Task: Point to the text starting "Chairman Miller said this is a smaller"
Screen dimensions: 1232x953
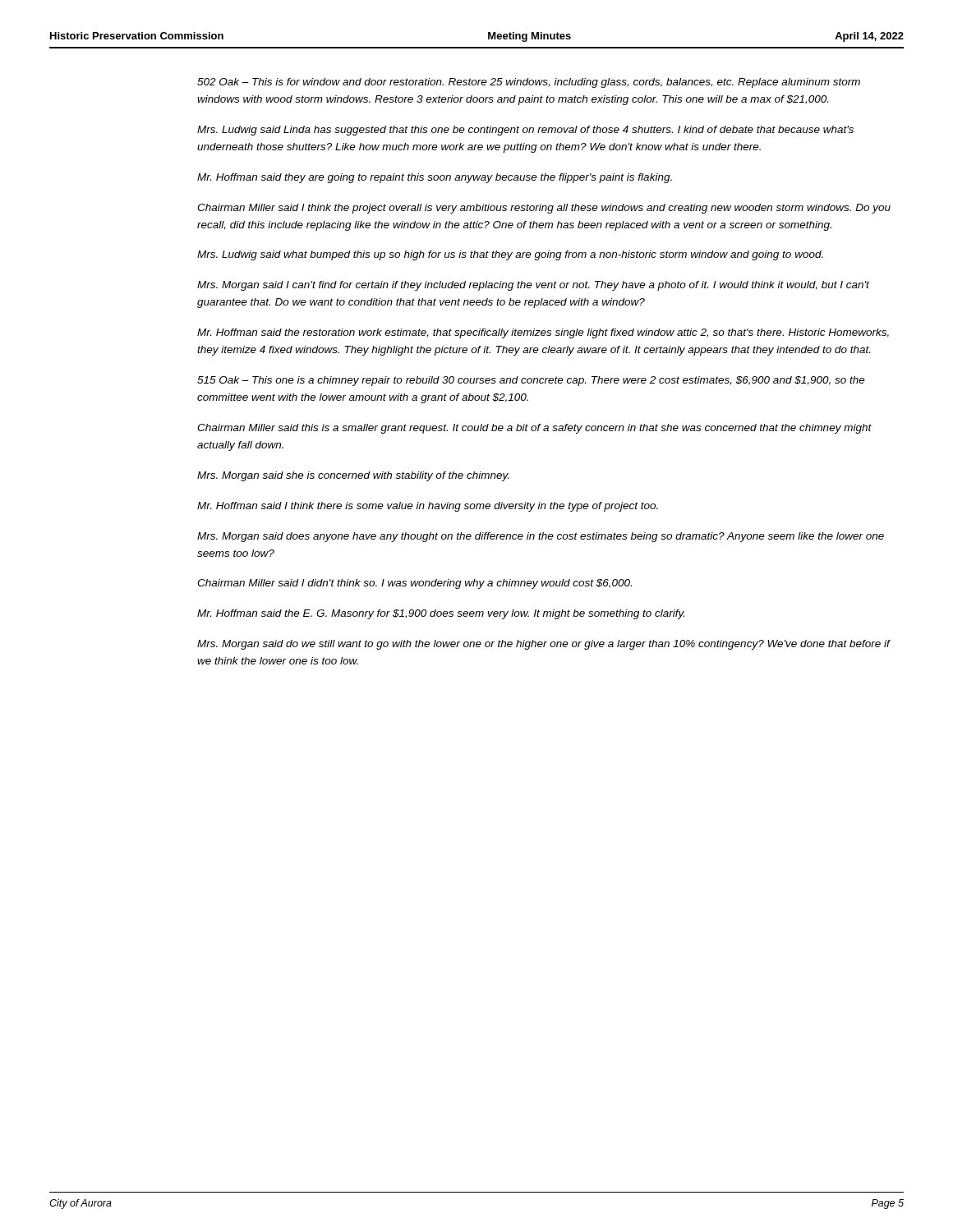Action: [x=534, y=436]
